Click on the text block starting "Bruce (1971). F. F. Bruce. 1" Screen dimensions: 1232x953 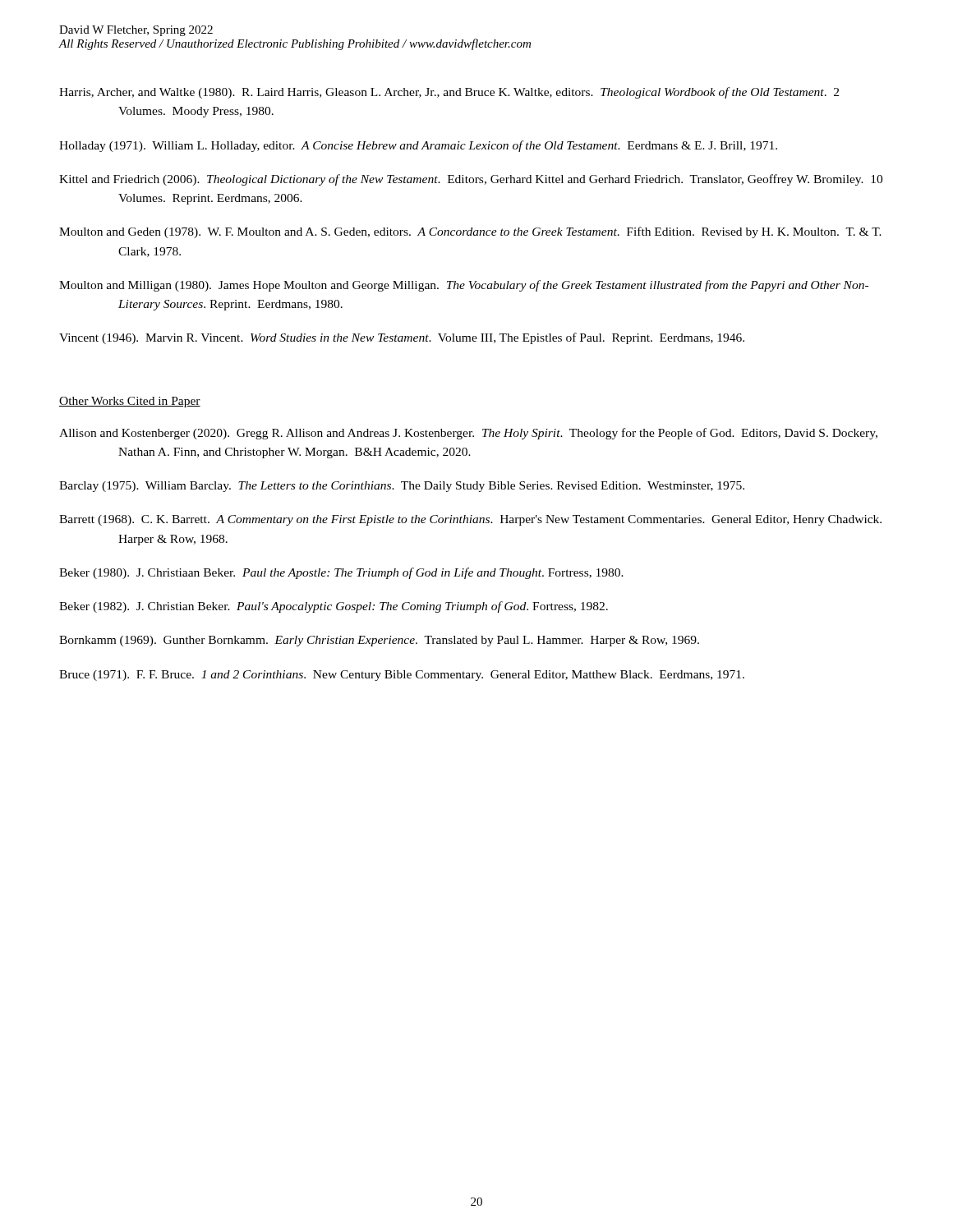pyautogui.click(x=402, y=673)
